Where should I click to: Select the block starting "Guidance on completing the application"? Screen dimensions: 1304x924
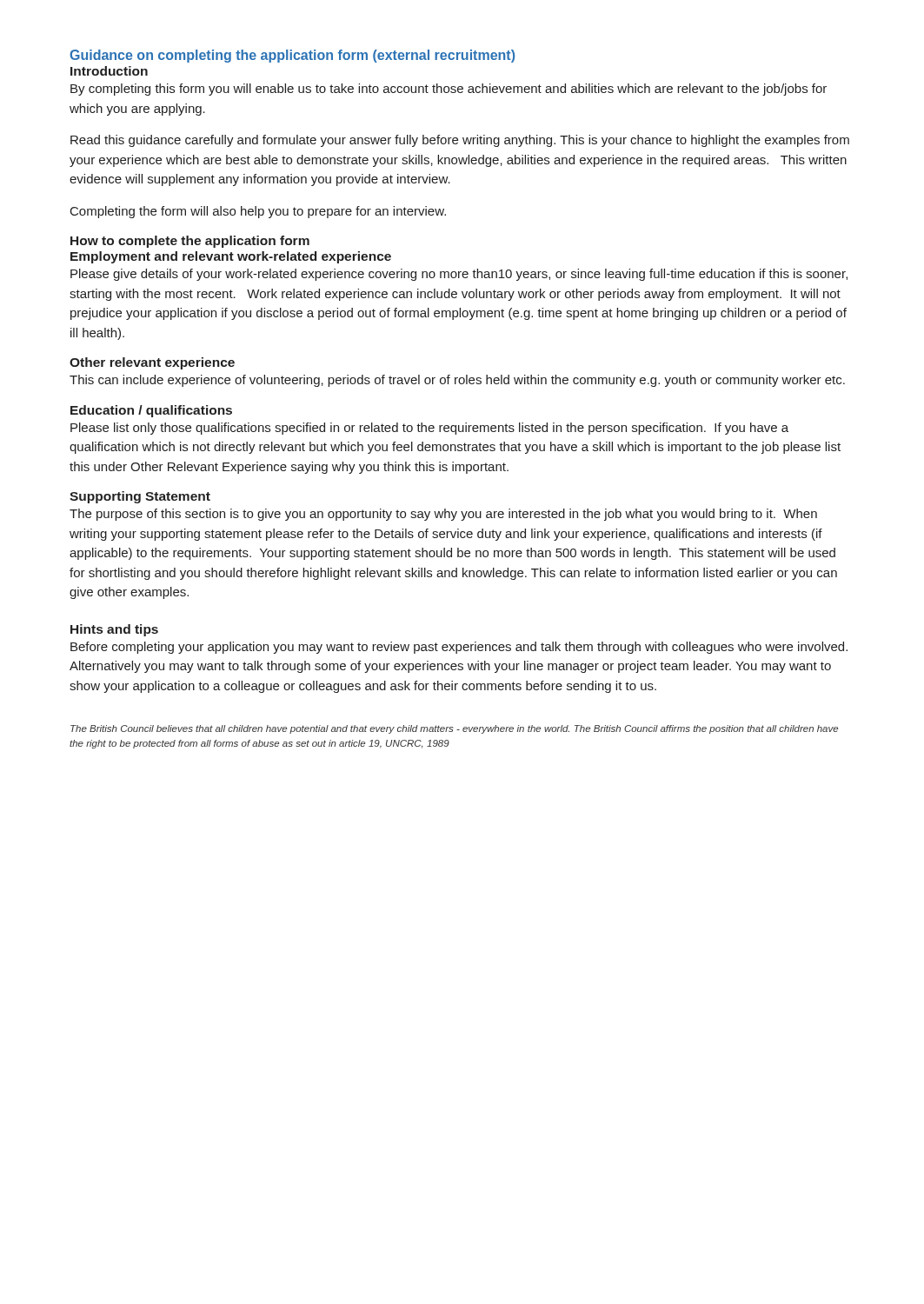[x=292, y=55]
